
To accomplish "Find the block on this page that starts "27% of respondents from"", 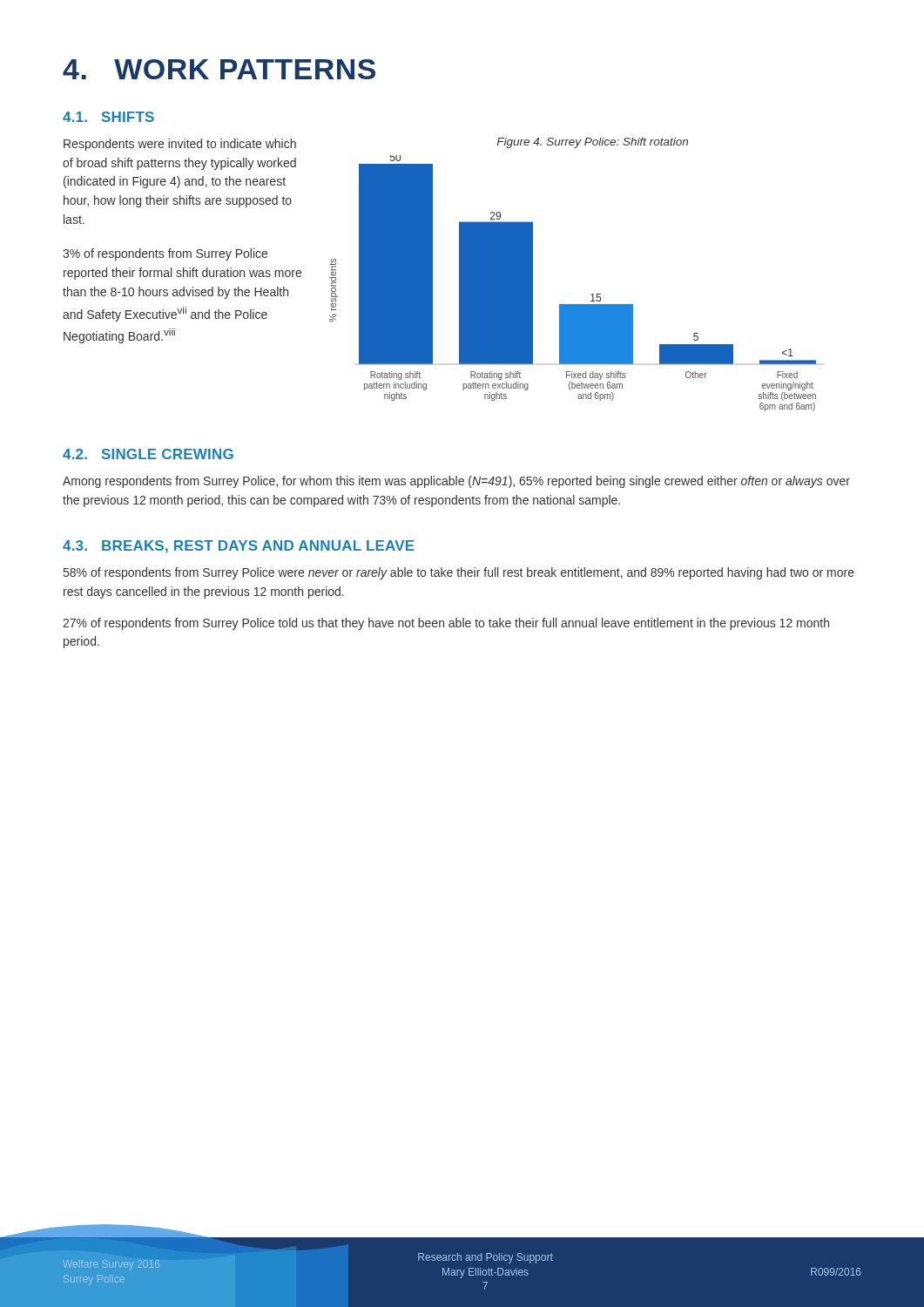I will click(x=446, y=632).
